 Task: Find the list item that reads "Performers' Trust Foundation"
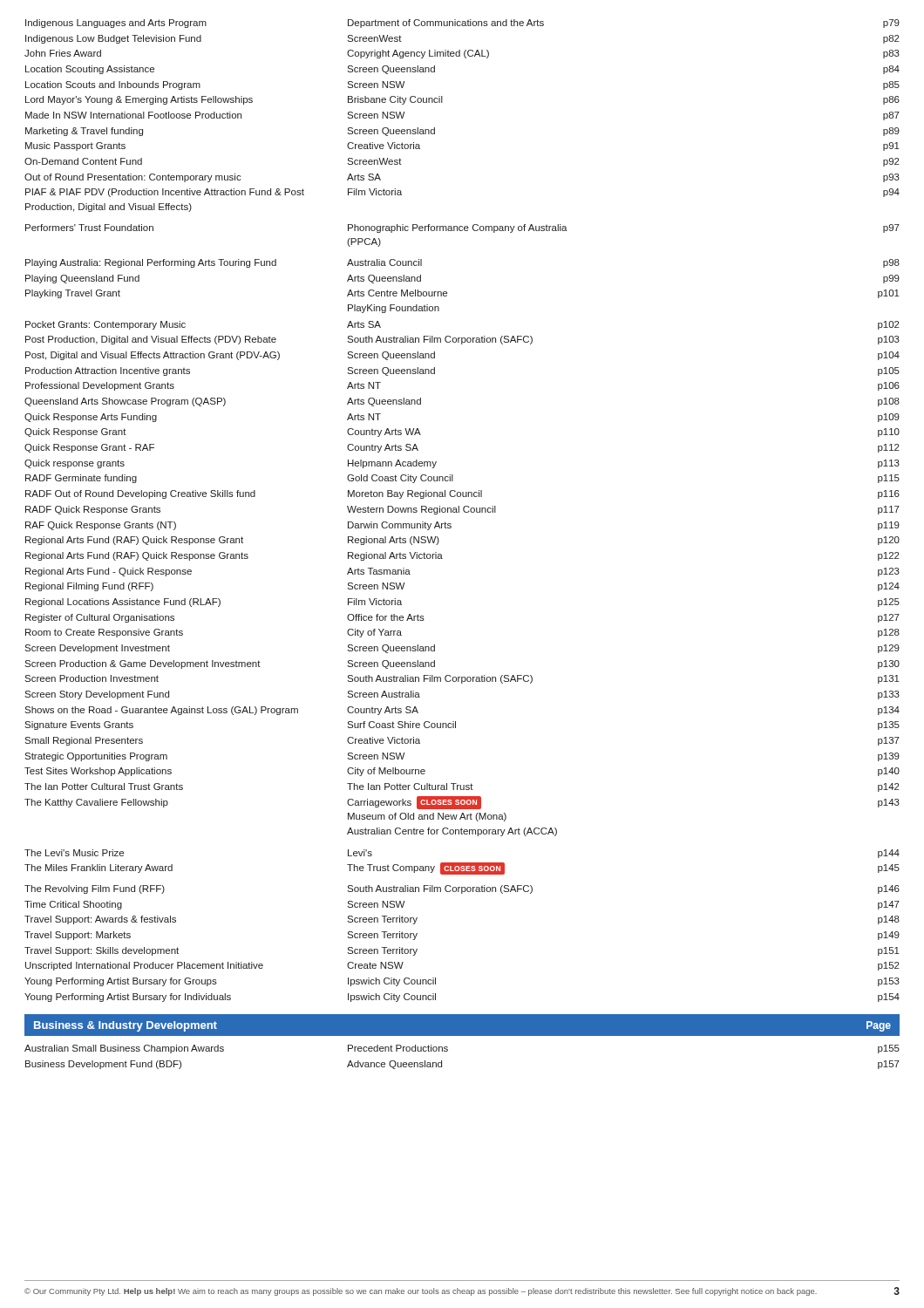(462, 235)
